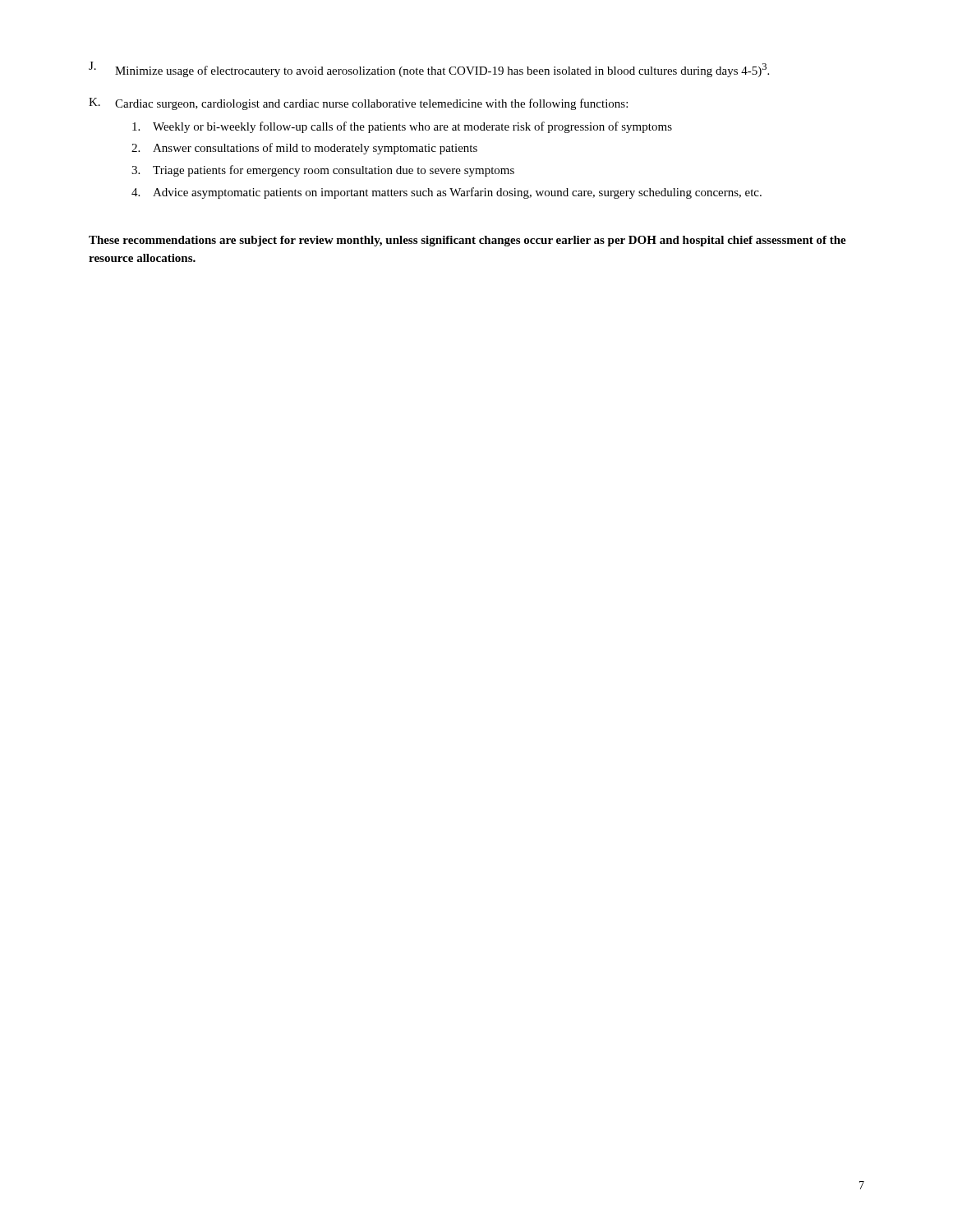
Task: Locate the text block starting "J. Minimize usage"
Action: pyautogui.click(x=429, y=70)
